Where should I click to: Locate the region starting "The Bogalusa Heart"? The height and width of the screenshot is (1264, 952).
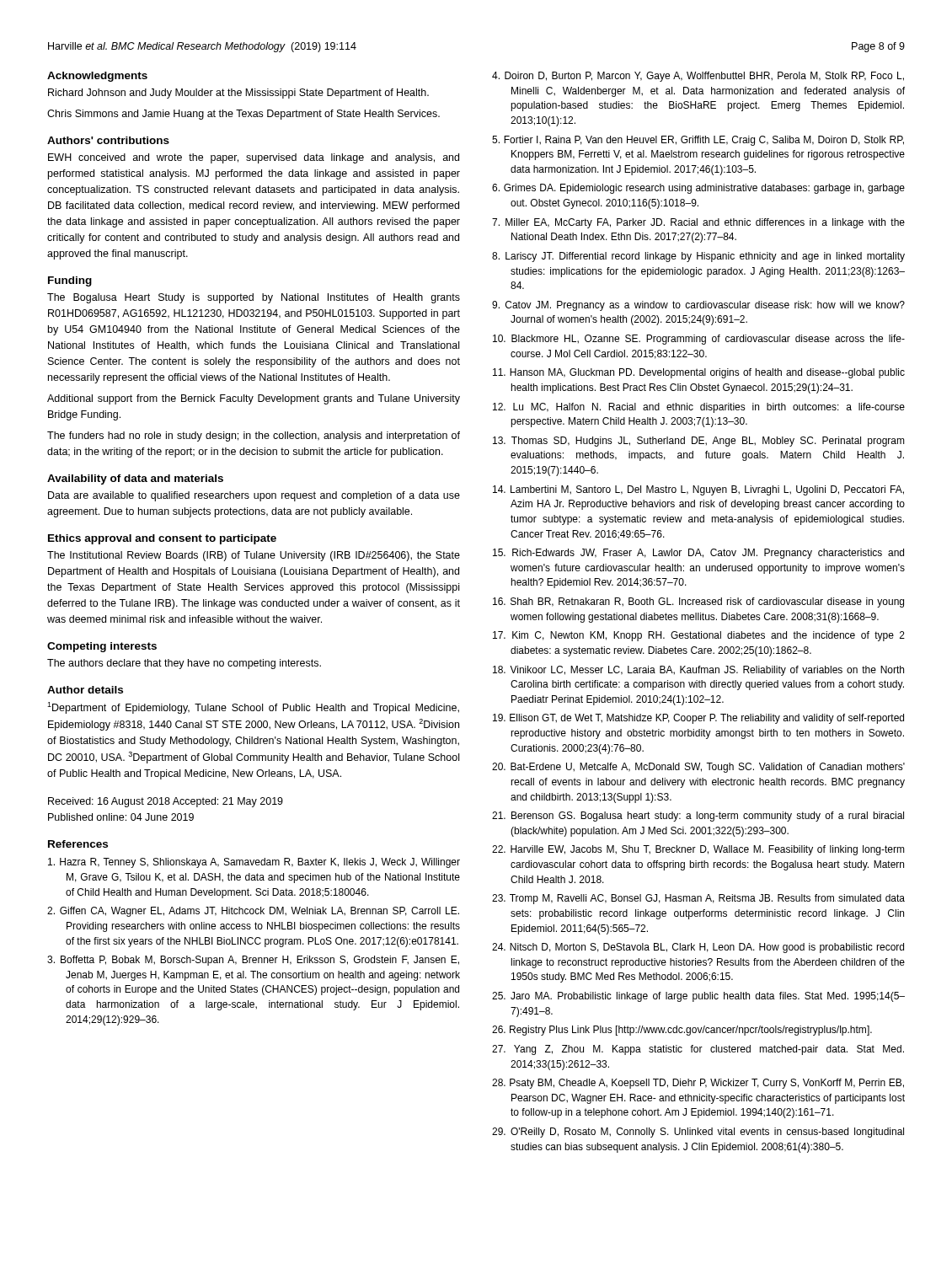pyautogui.click(x=254, y=375)
